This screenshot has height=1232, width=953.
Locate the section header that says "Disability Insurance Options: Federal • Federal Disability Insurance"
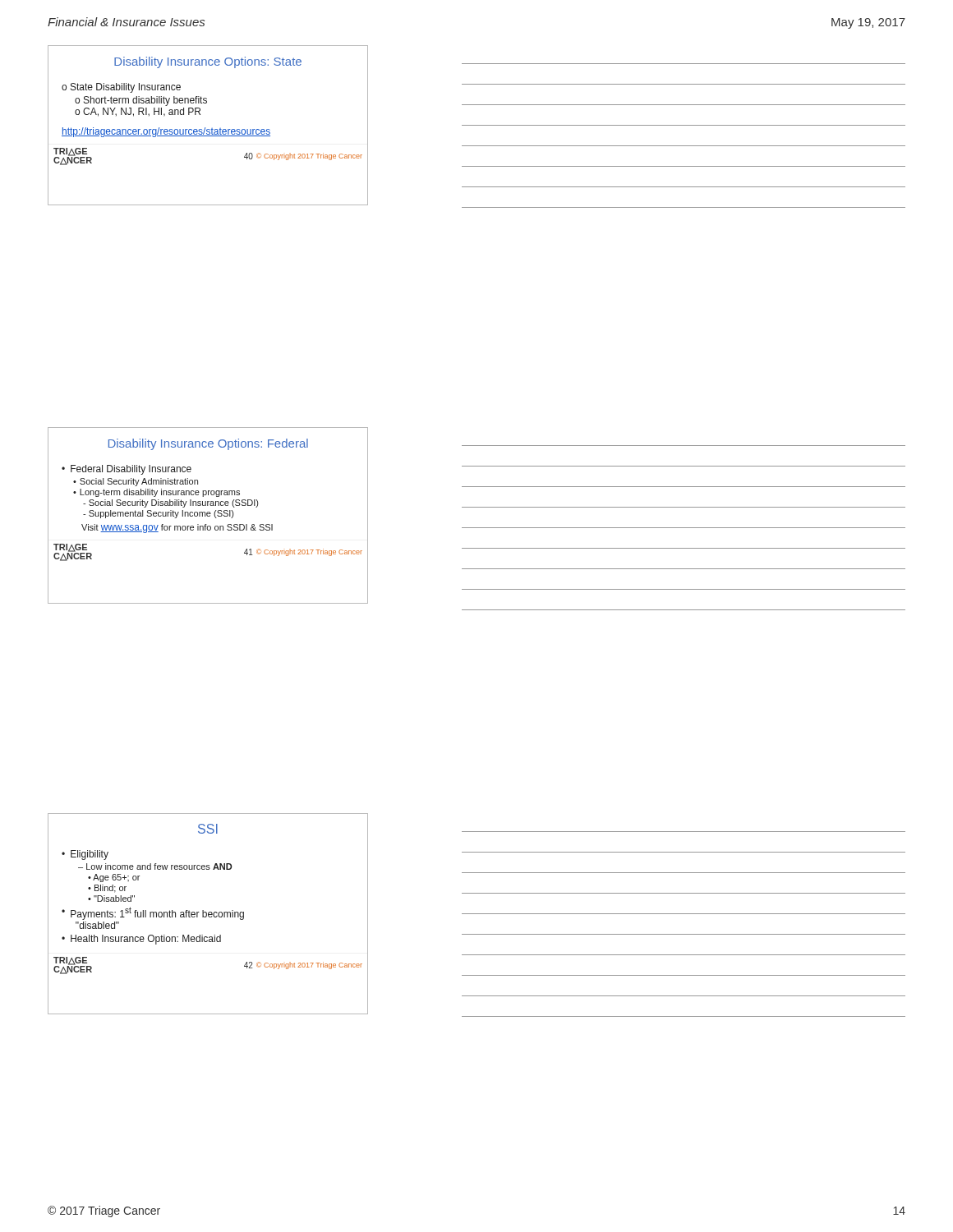point(208,496)
